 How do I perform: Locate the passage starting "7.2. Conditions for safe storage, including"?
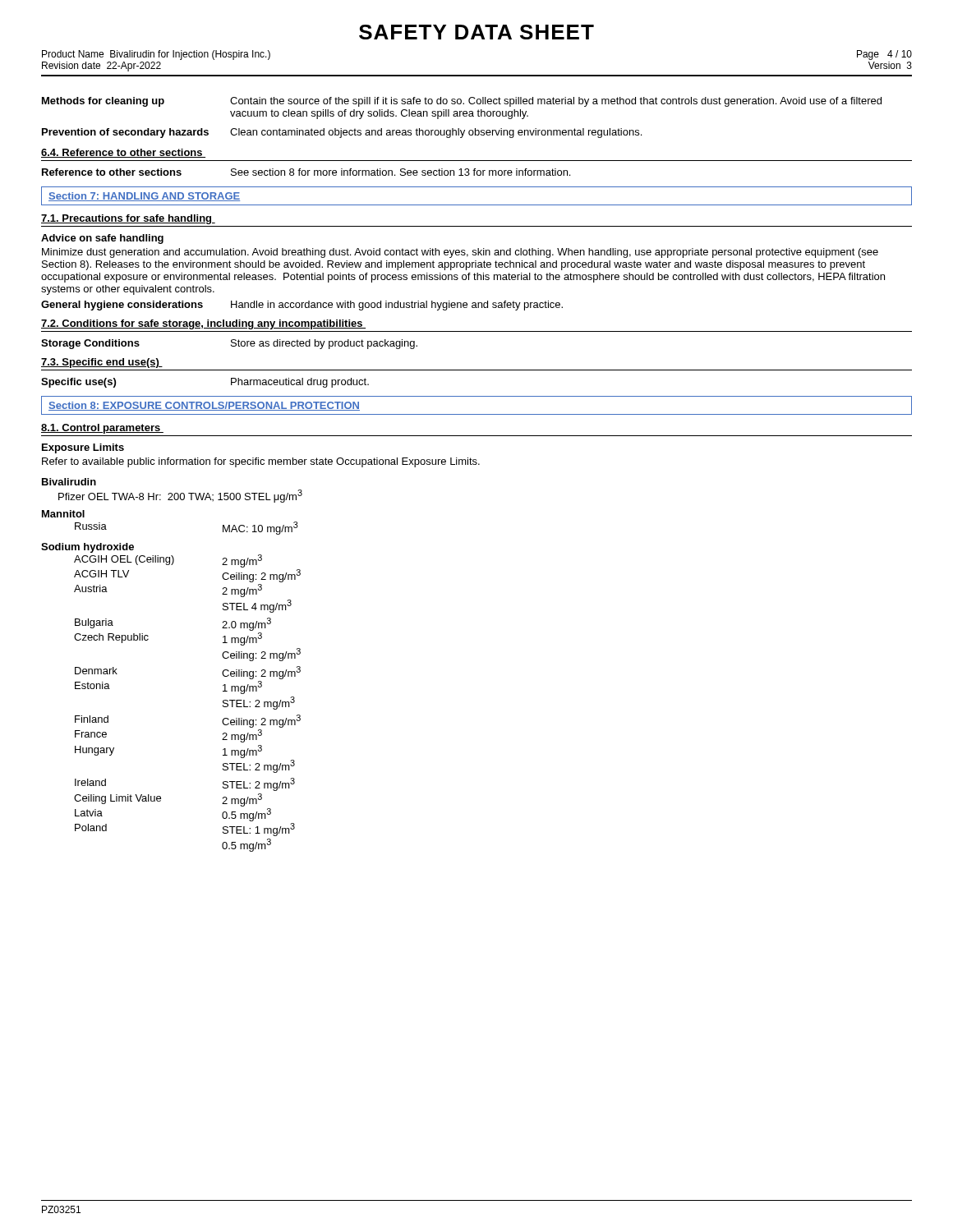click(476, 324)
